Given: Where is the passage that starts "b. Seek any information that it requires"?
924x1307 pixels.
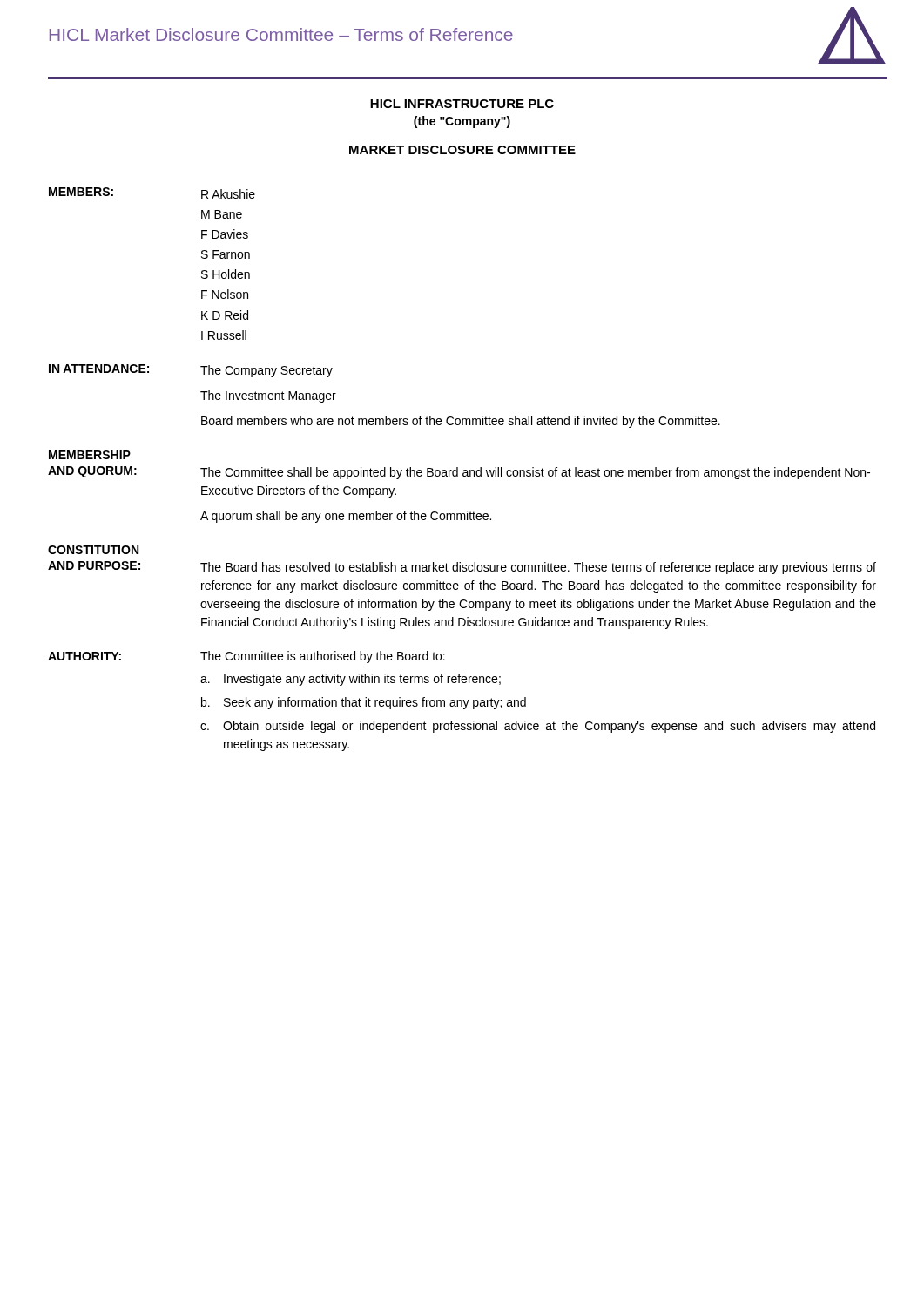Looking at the screenshot, I should coord(364,703).
